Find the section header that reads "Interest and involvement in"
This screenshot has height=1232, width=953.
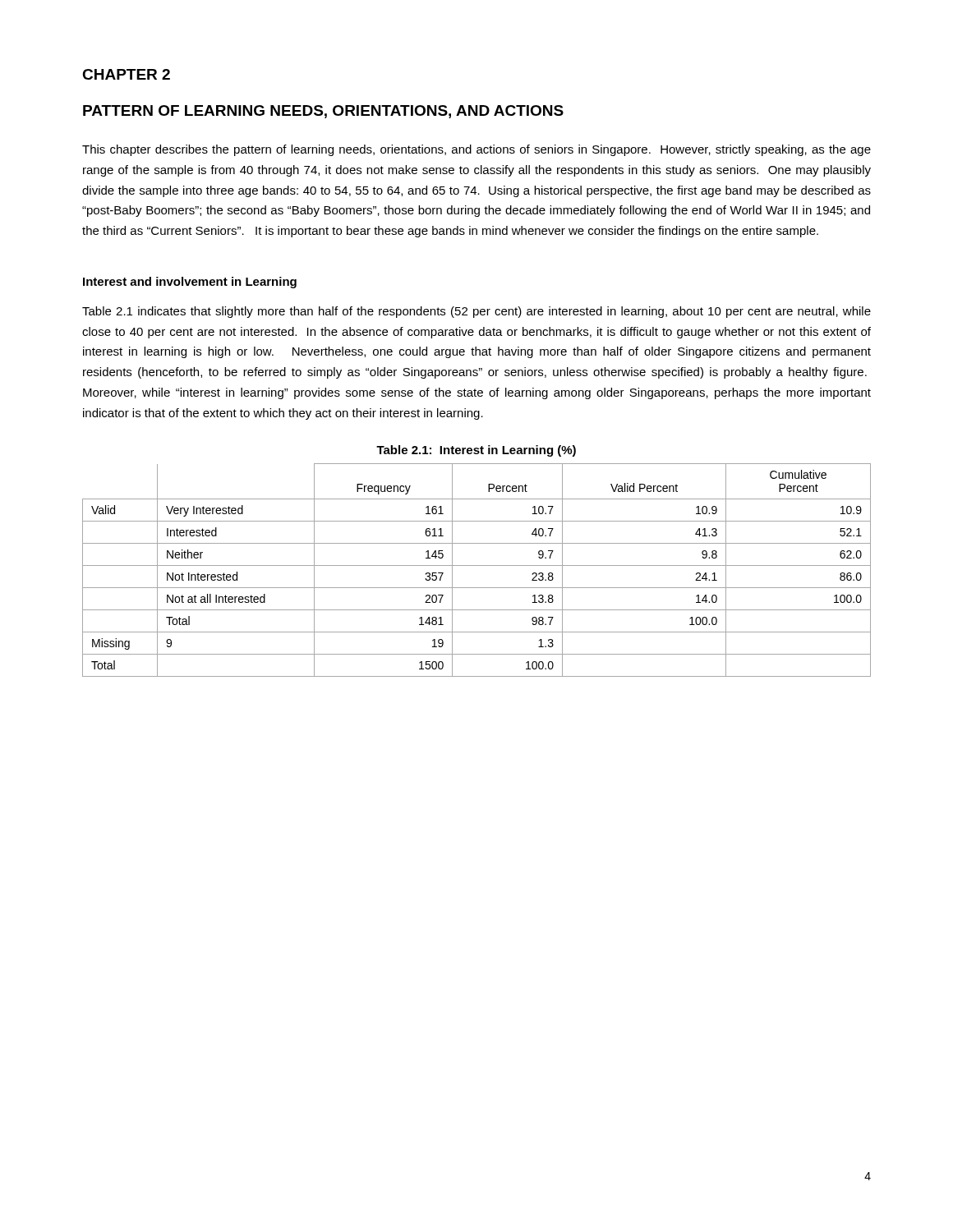pos(190,281)
